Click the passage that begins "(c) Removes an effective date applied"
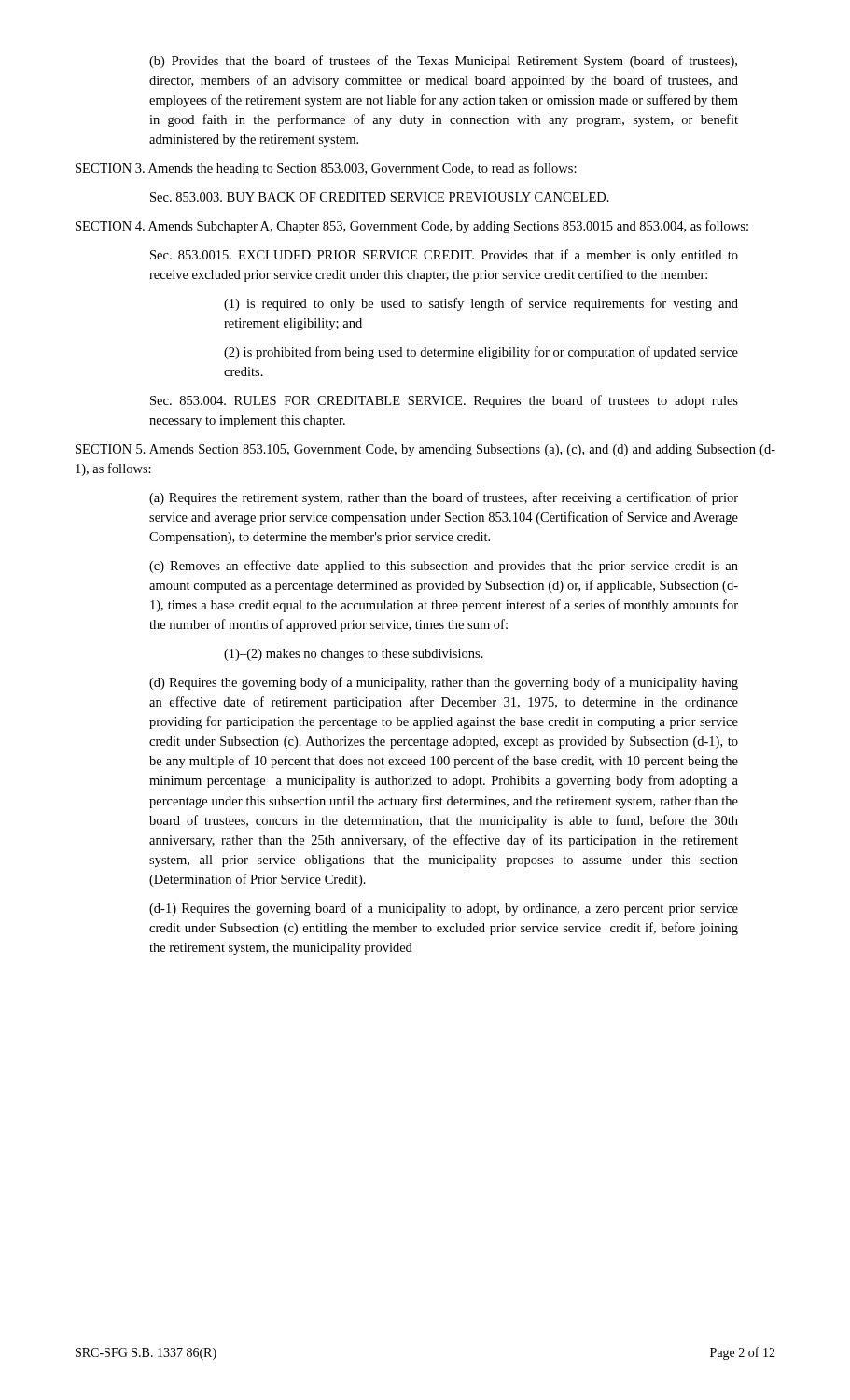Image resolution: width=850 pixels, height=1400 pixels. tap(444, 596)
